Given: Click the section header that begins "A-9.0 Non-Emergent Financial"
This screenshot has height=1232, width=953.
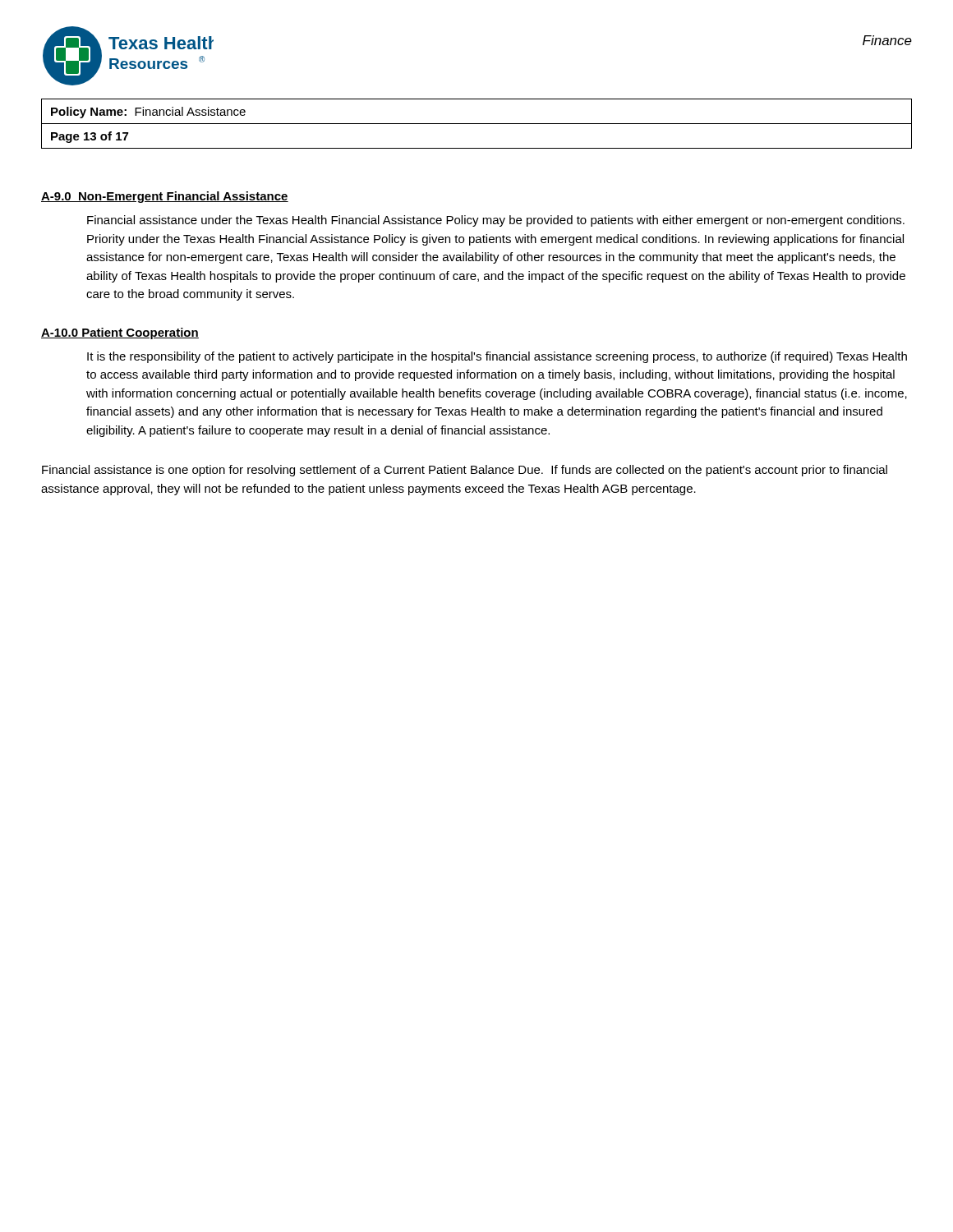Looking at the screenshot, I should point(164,196).
